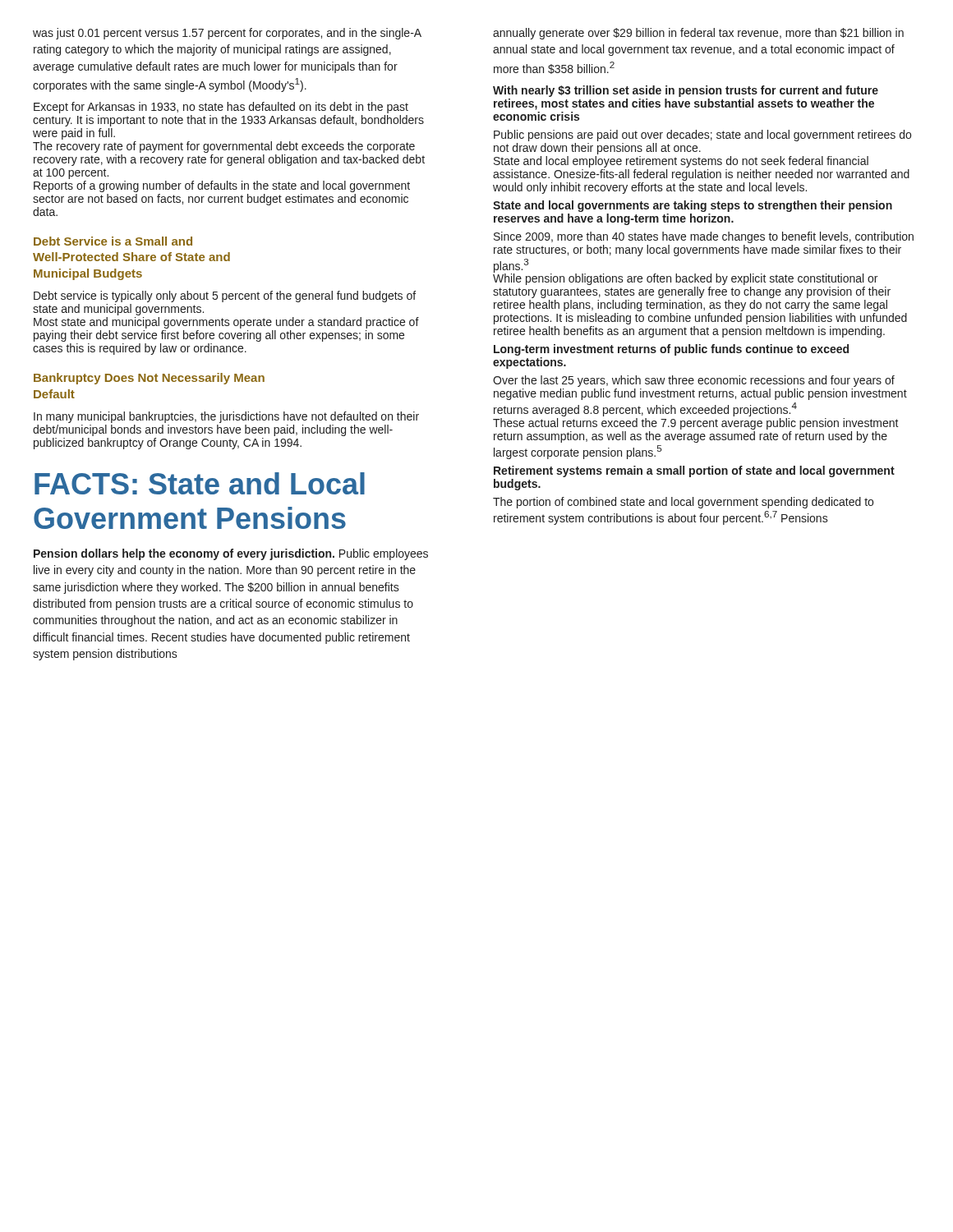This screenshot has height=1232, width=953.
Task: Find the list item containing "Over the last 25 years,"
Action: click(707, 395)
